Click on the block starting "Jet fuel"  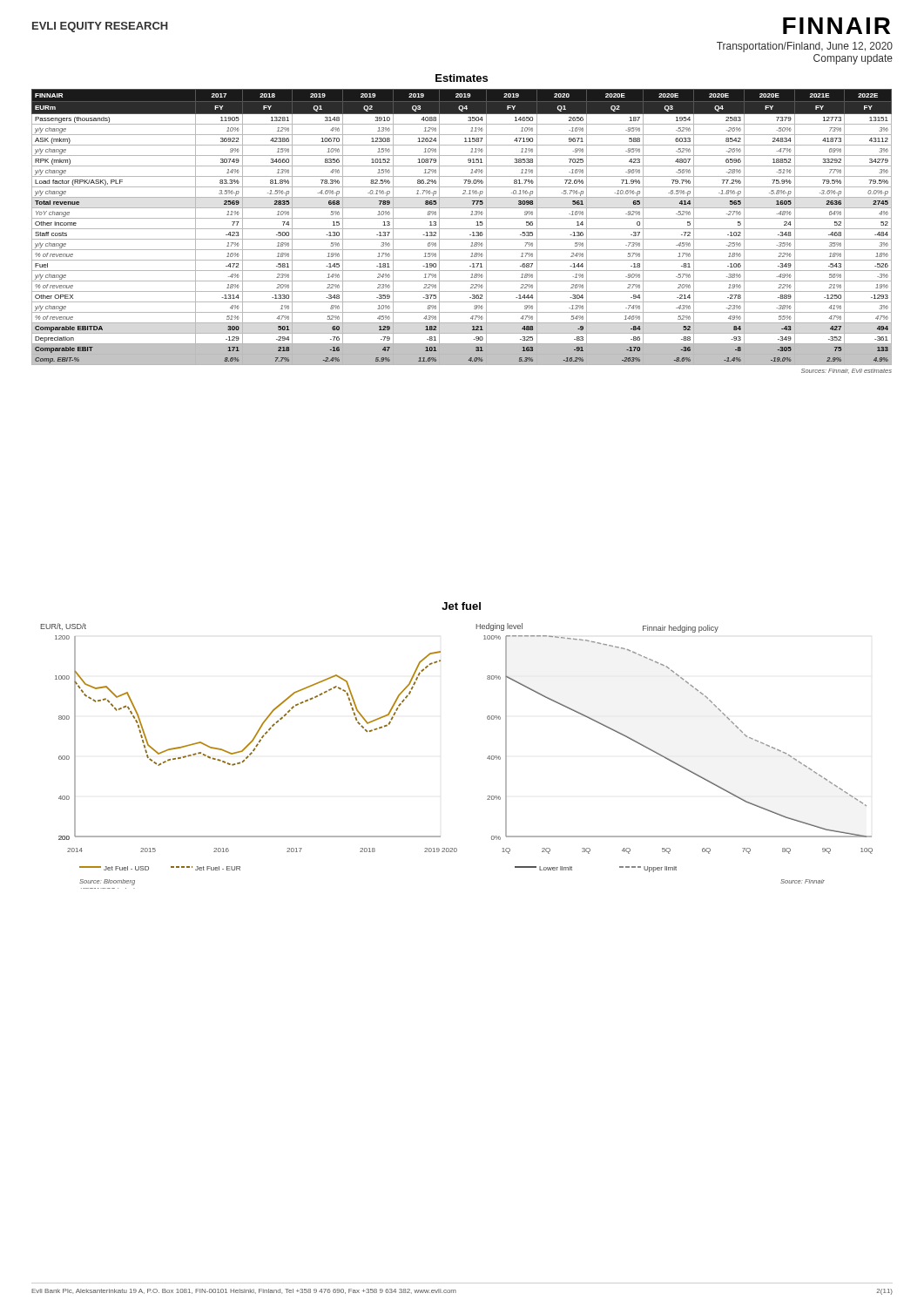coord(462,606)
